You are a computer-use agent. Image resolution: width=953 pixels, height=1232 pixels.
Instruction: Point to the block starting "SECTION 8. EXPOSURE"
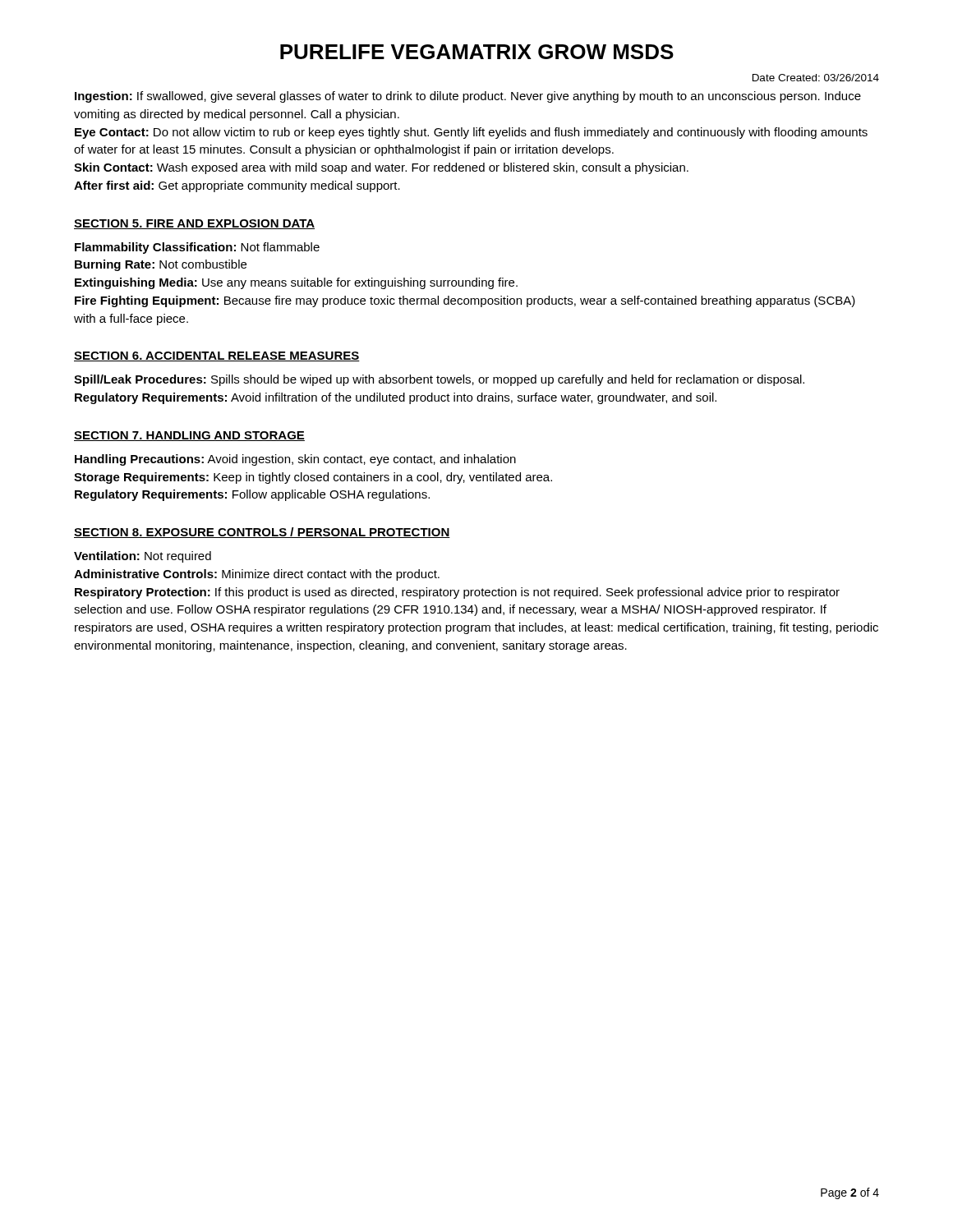point(262,532)
